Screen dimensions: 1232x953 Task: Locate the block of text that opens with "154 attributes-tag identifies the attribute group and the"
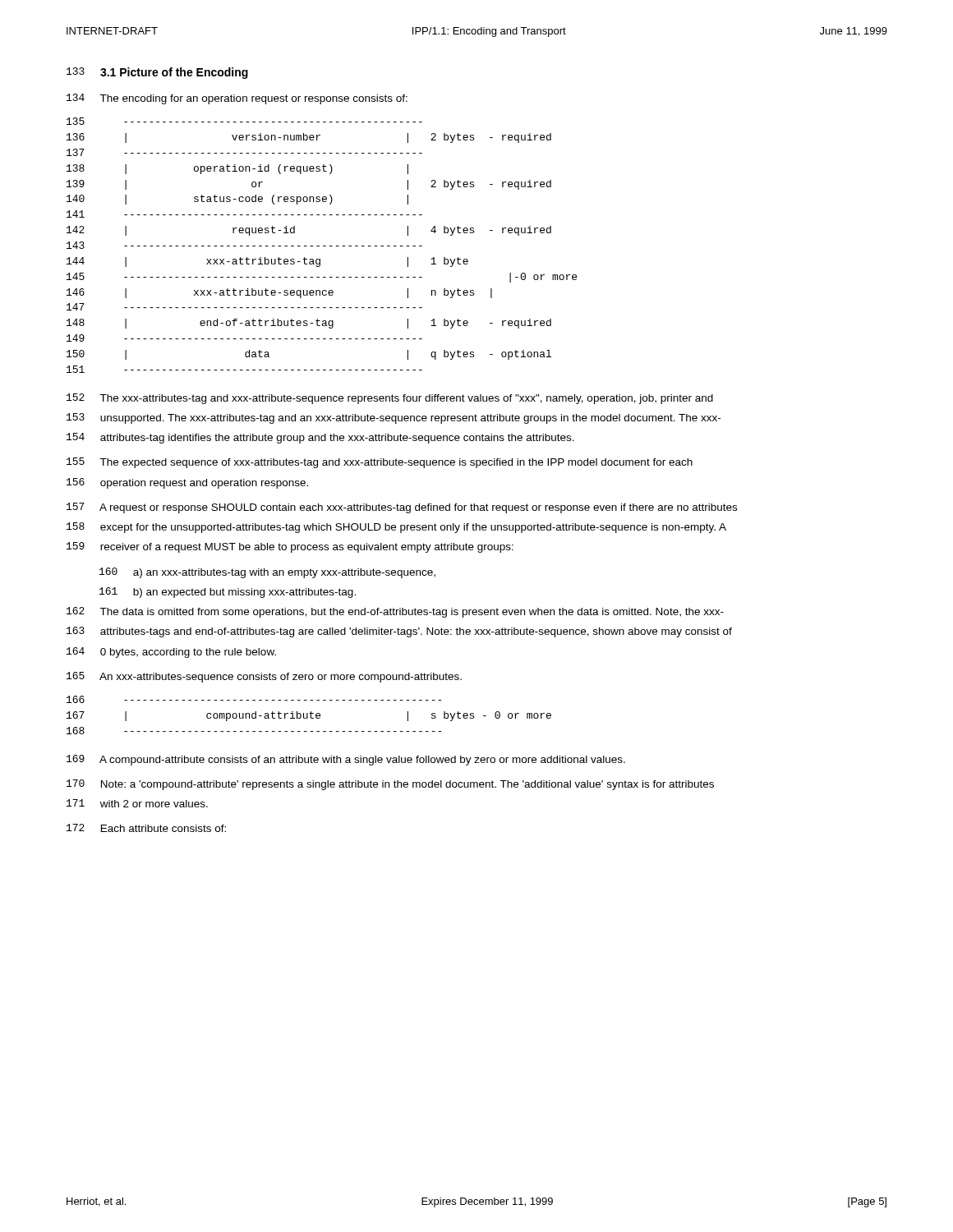tap(320, 438)
